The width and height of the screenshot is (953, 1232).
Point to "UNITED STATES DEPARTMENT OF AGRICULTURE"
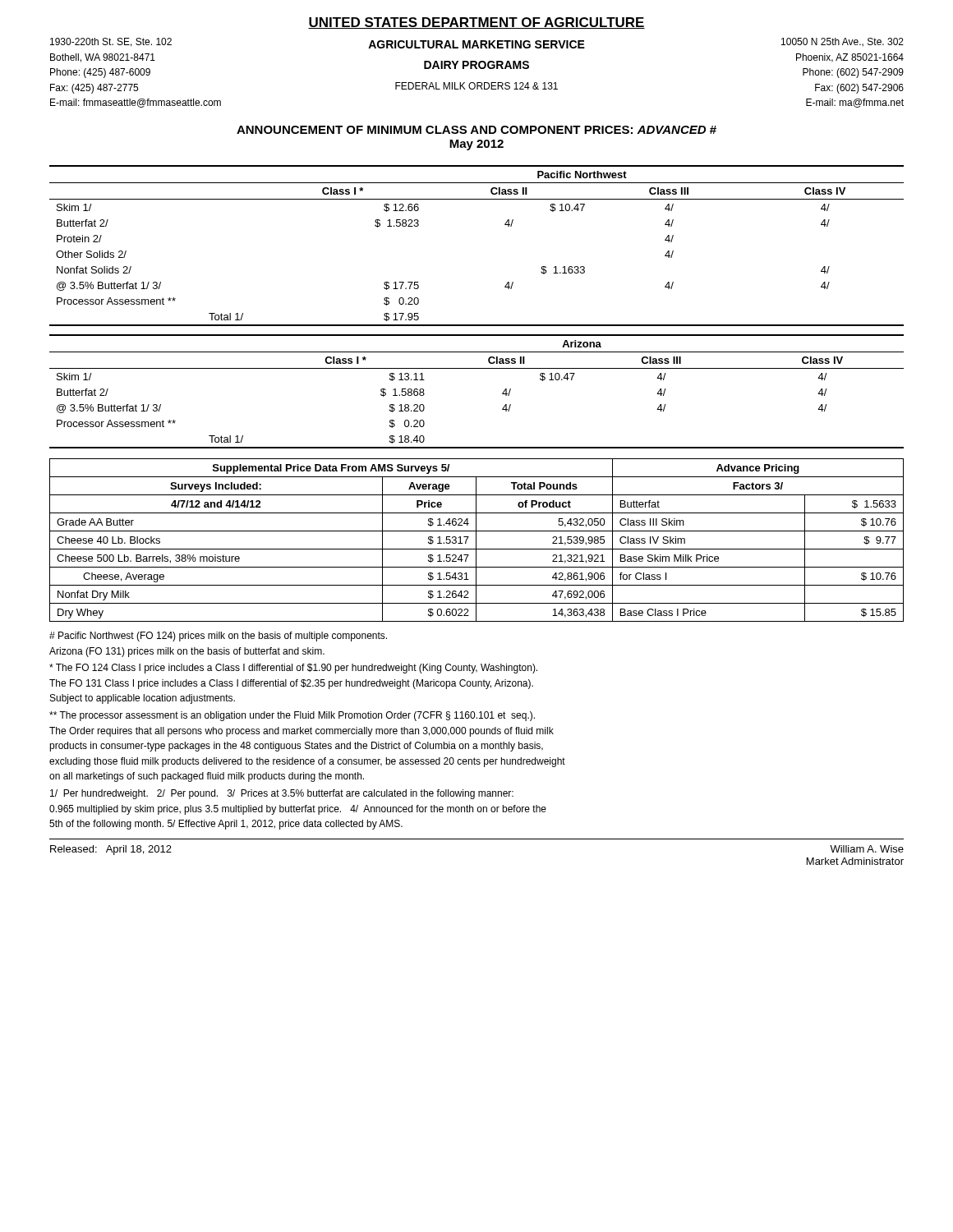[476, 23]
